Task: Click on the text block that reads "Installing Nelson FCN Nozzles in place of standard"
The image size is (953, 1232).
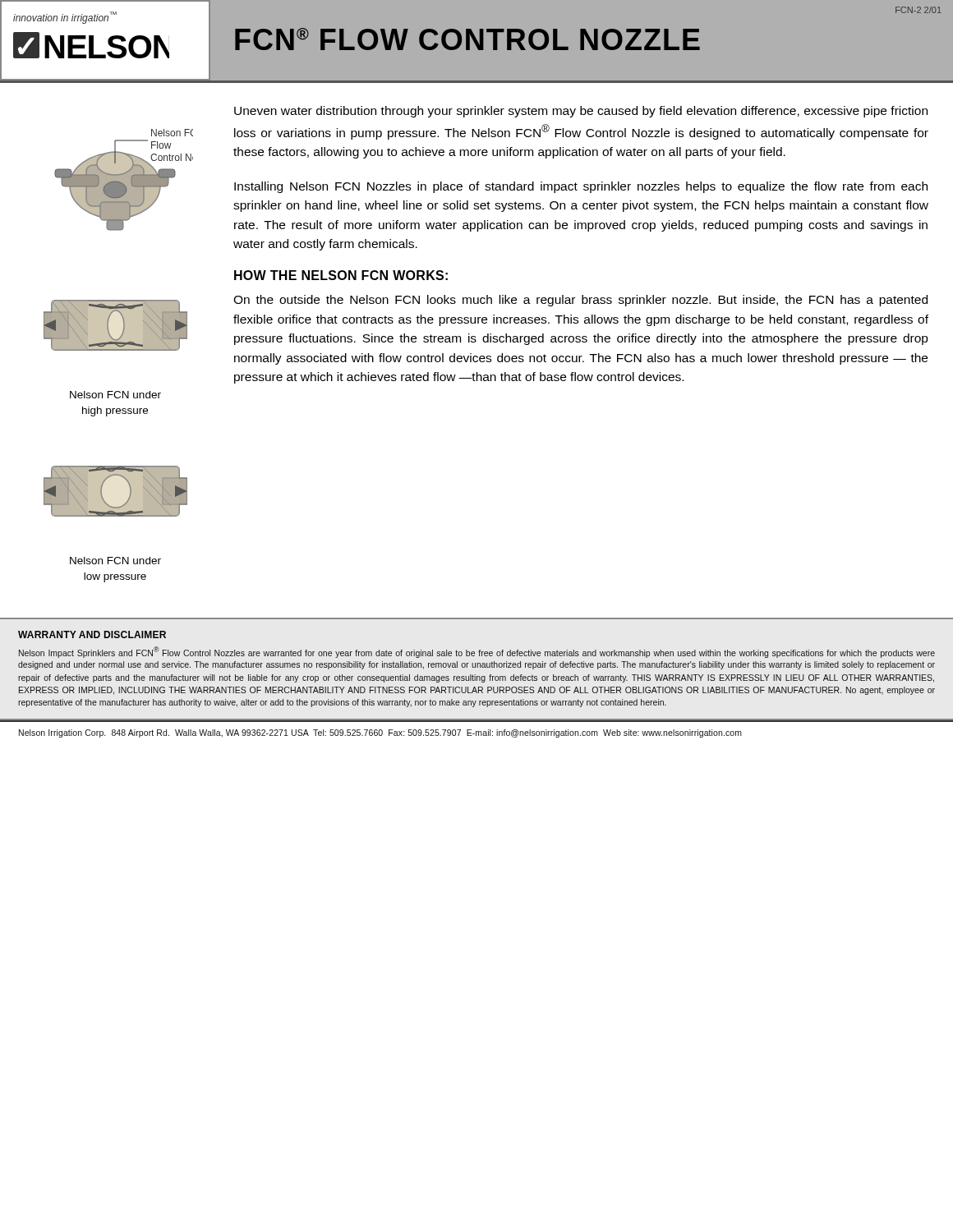Action: pos(581,215)
